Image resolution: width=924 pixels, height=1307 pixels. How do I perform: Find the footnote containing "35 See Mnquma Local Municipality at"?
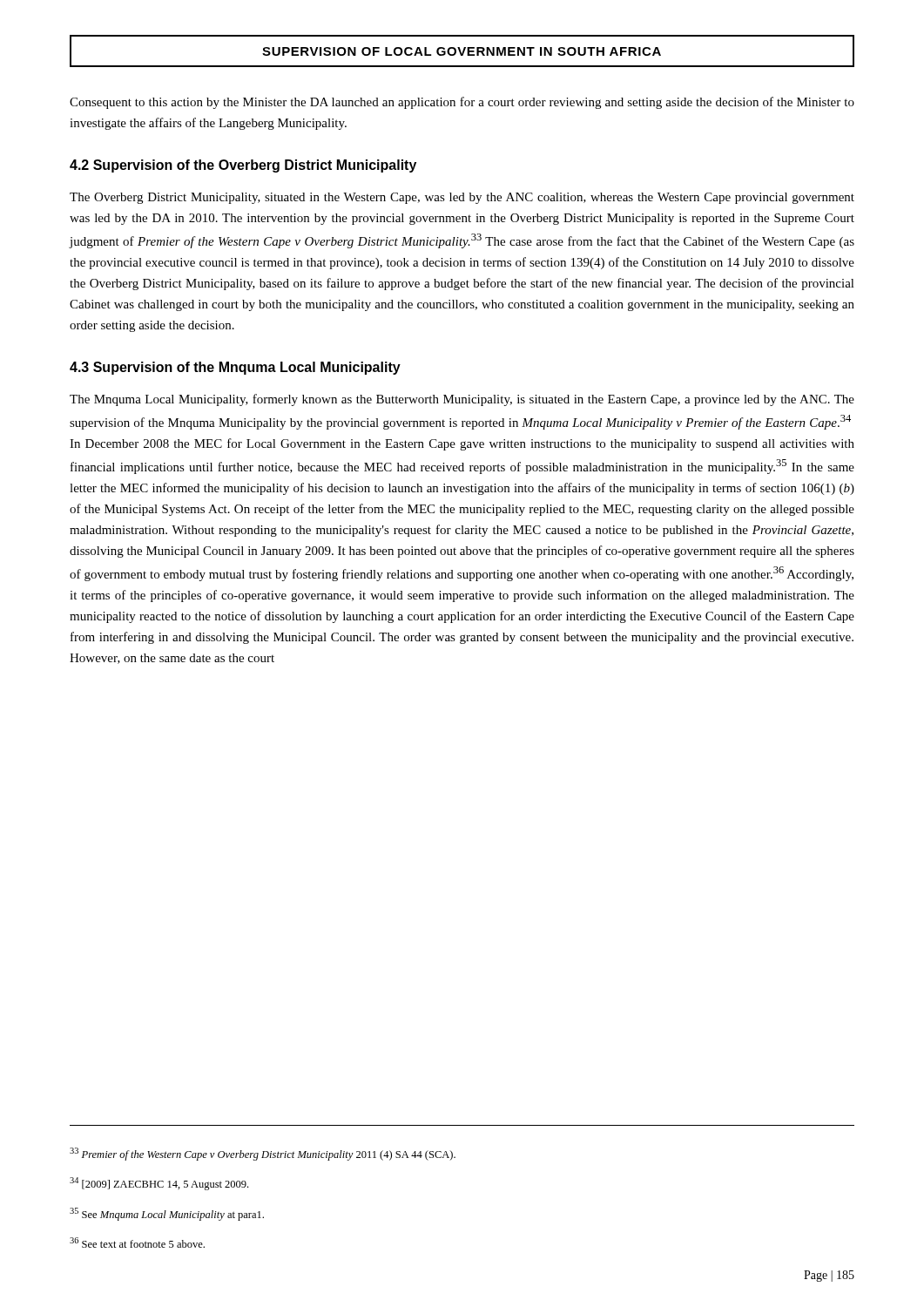click(167, 1214)
